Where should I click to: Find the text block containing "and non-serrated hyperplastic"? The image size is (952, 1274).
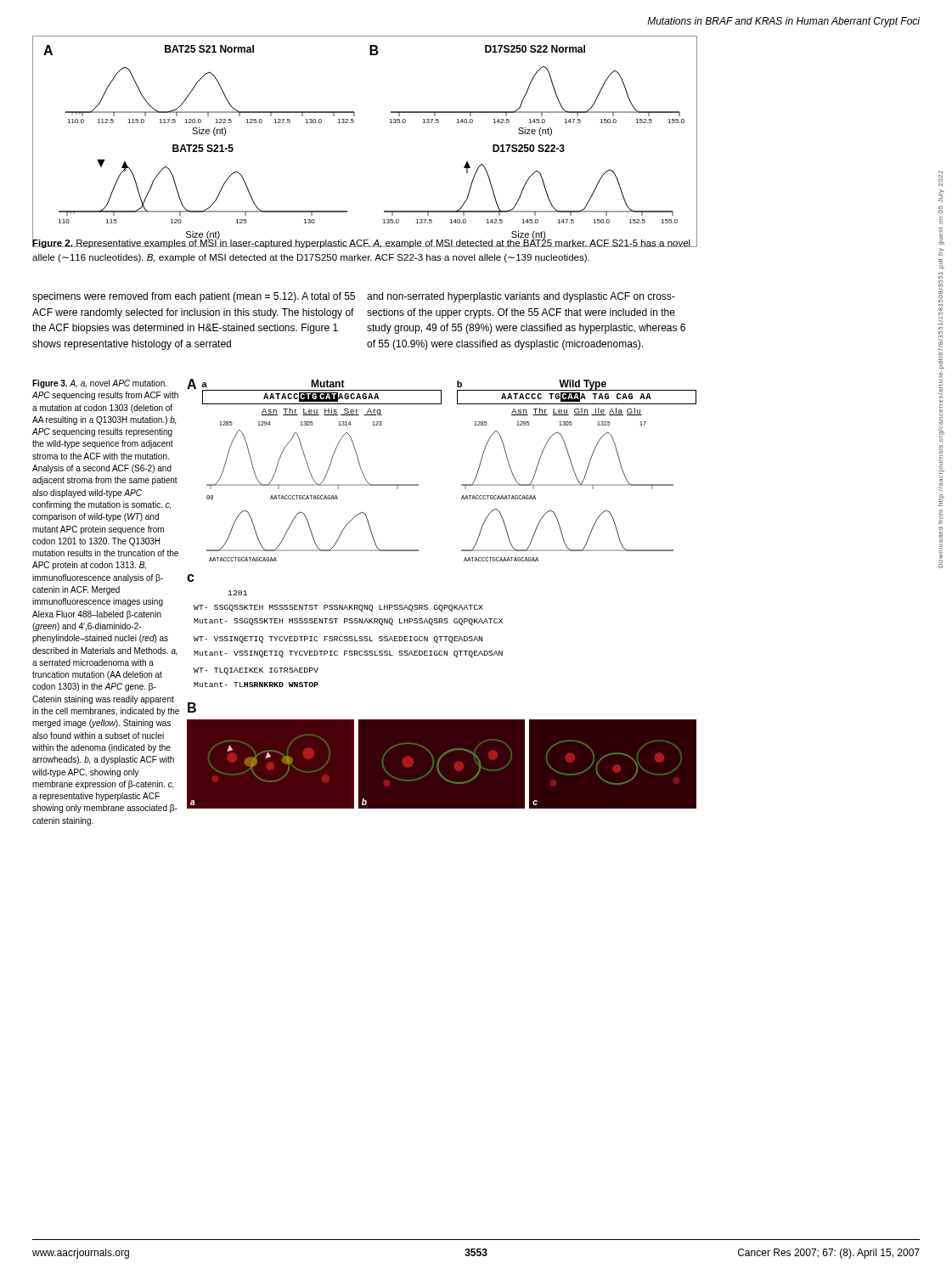click(526, 320)
